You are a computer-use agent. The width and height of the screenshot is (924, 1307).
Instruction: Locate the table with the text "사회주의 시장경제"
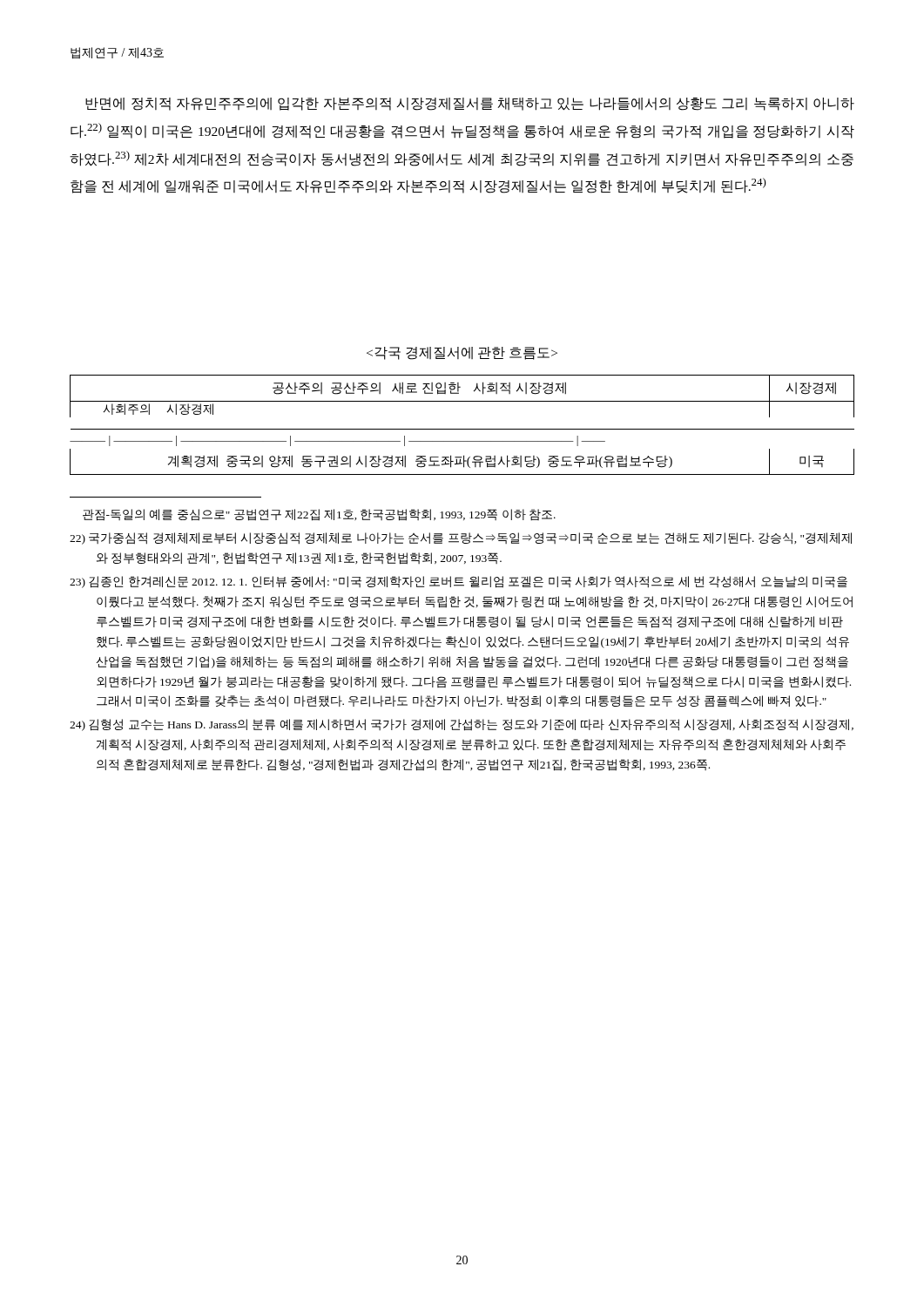tap(462, 425)
